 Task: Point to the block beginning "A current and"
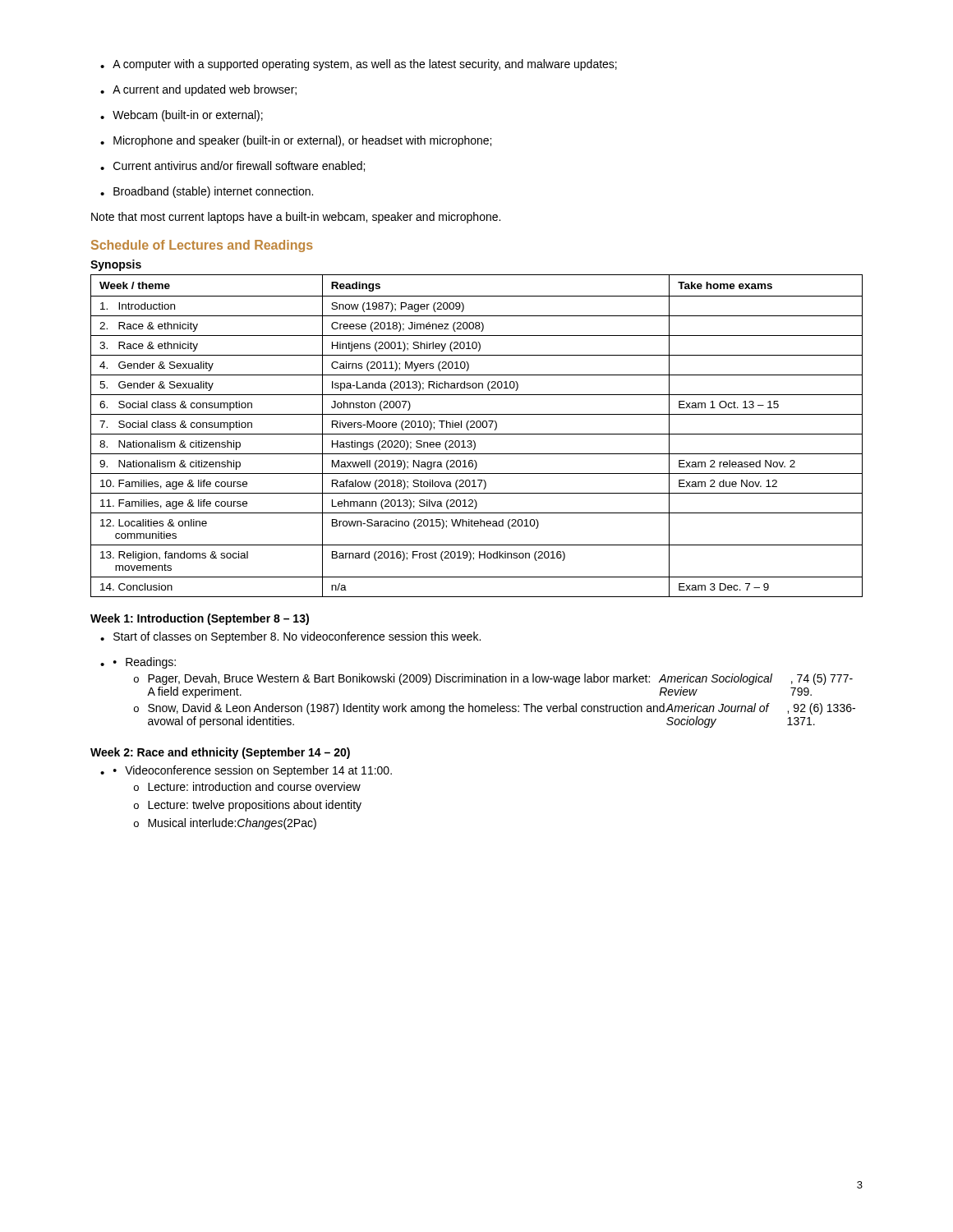click(198, 90)
